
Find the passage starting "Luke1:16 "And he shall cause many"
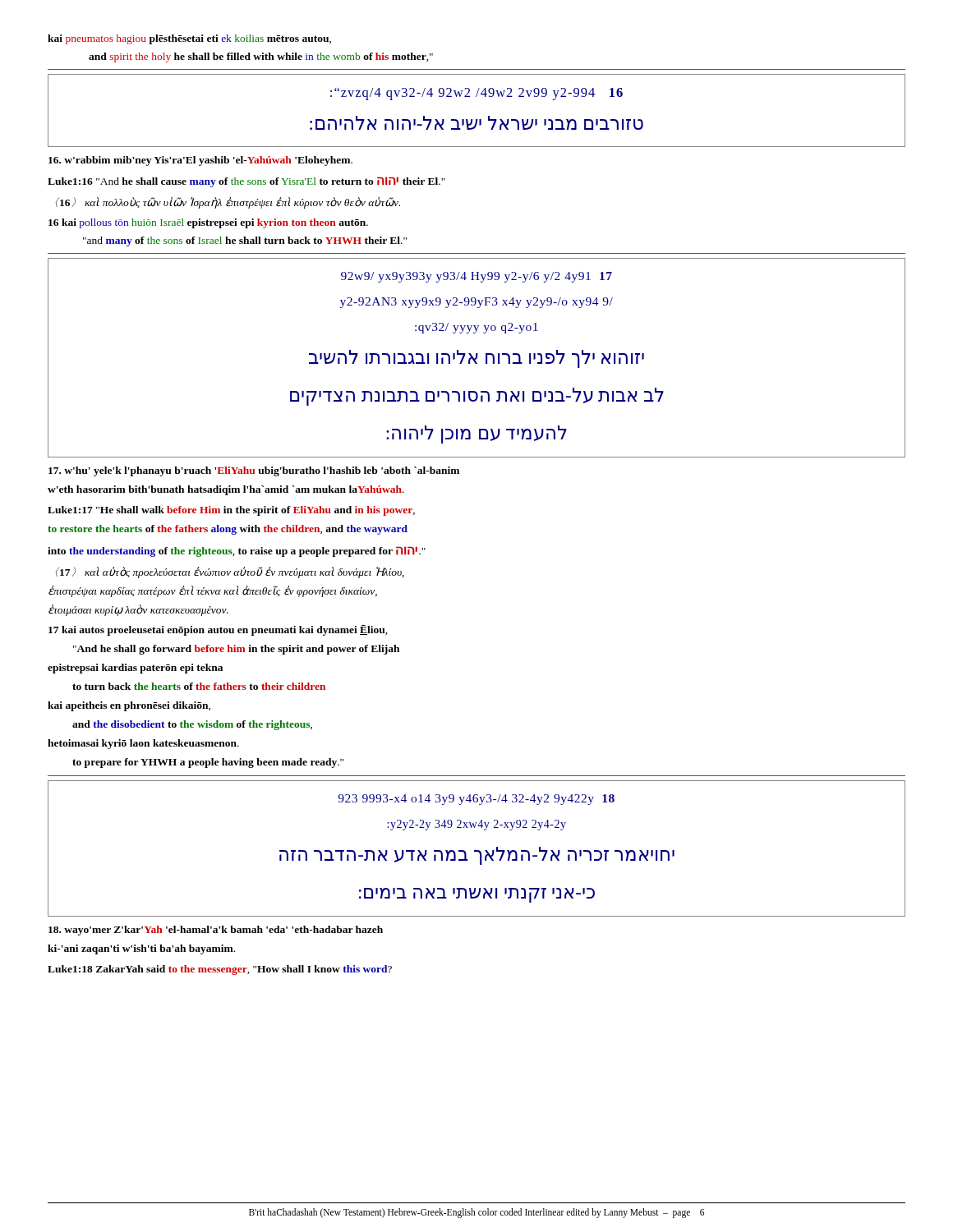click(x=247, y=181)
